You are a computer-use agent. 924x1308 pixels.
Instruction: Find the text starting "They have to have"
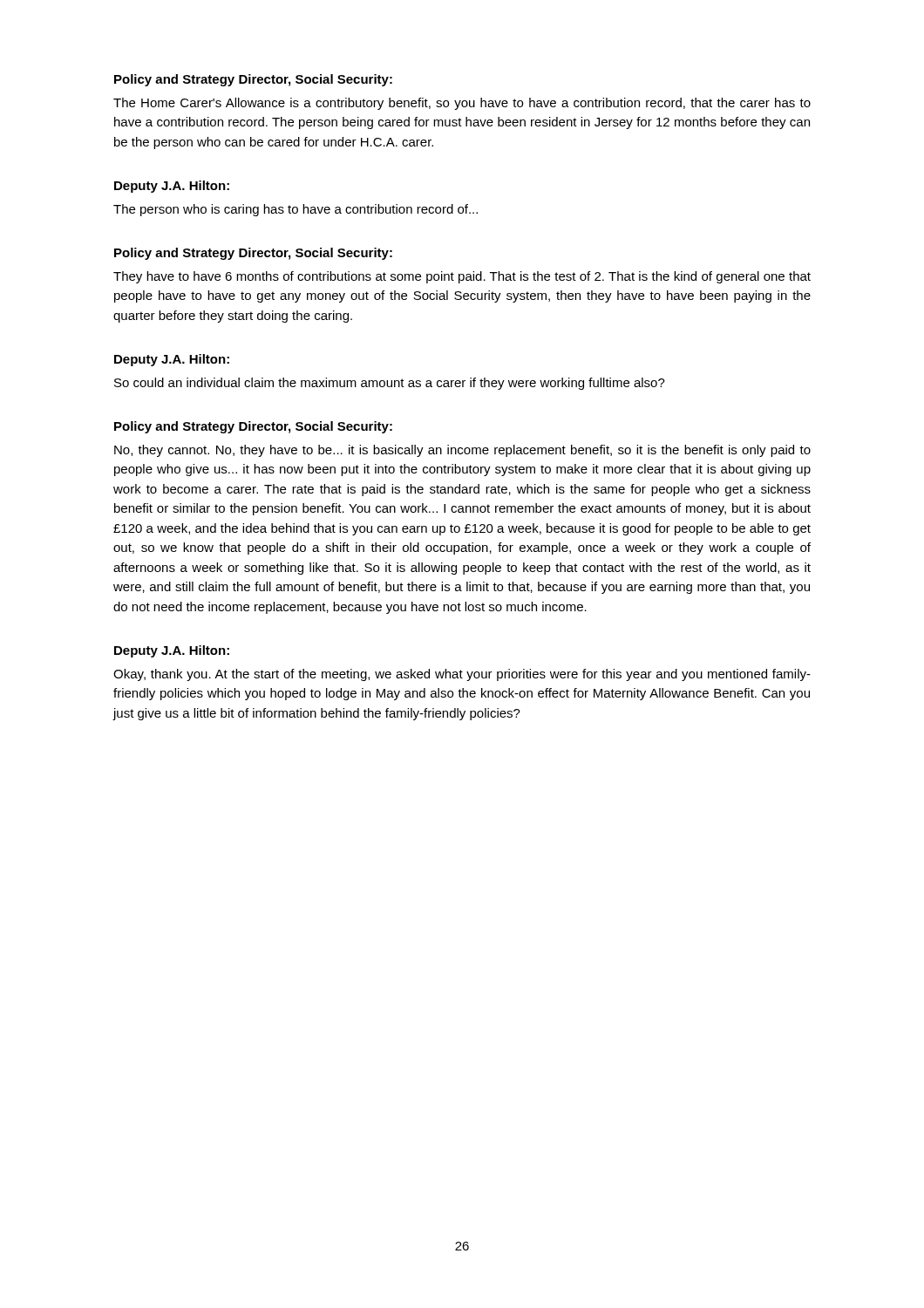(x=462, y=295)
